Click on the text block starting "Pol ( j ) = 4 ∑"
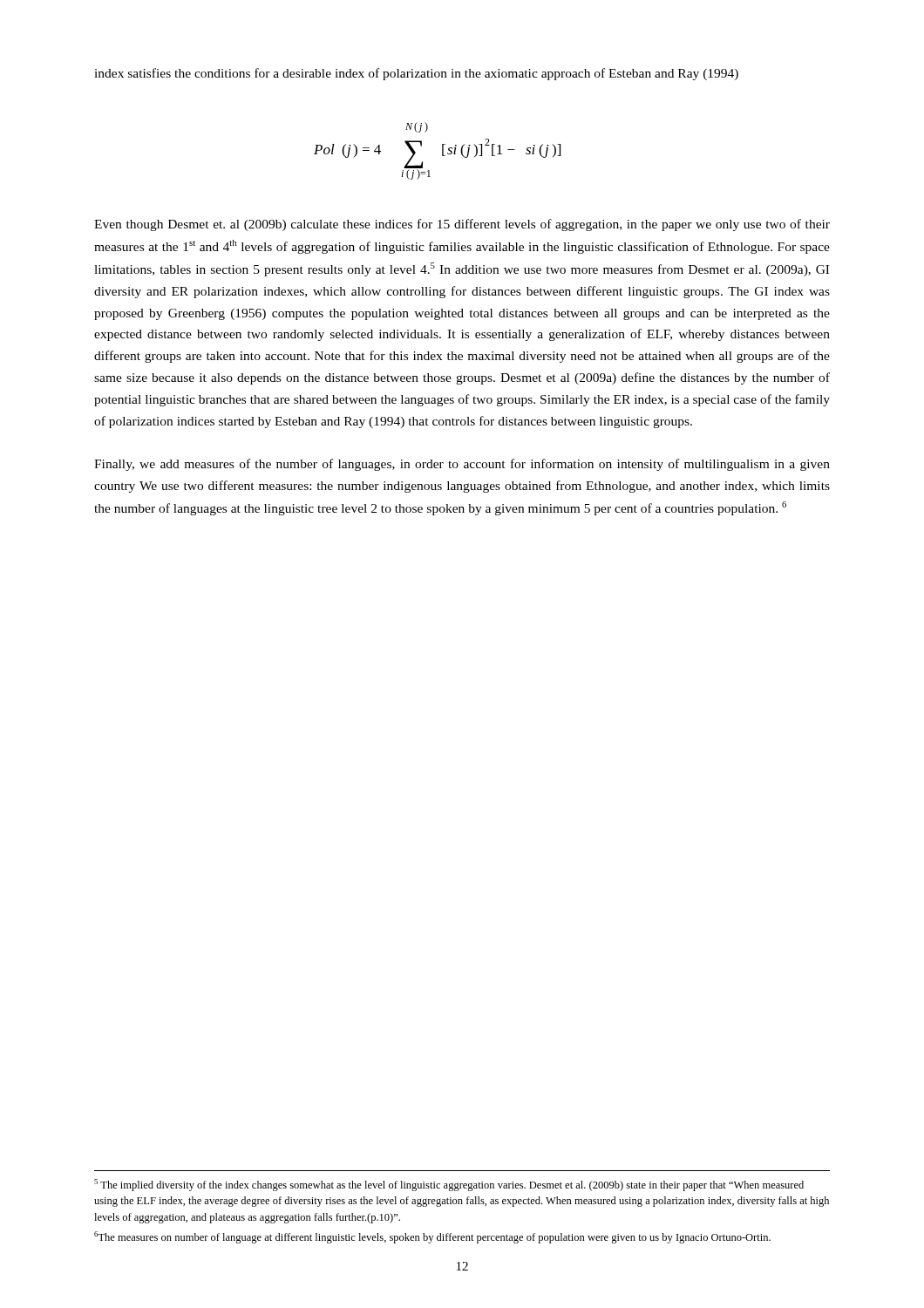This screenshot has height=1308, width=924. tap(462, 153)
